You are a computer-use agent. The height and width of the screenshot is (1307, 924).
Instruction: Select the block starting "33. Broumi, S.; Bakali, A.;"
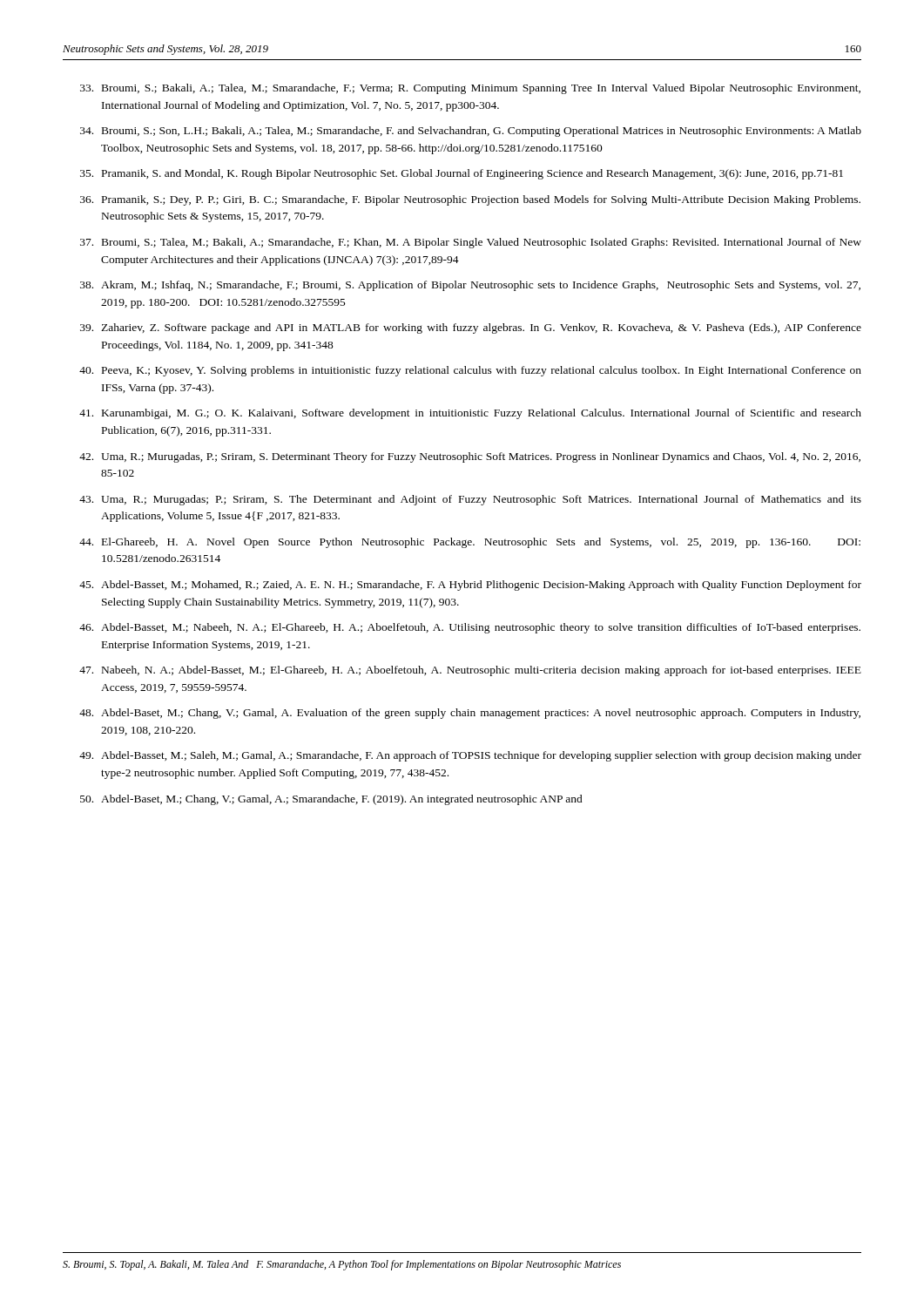[x=462, y=96]
